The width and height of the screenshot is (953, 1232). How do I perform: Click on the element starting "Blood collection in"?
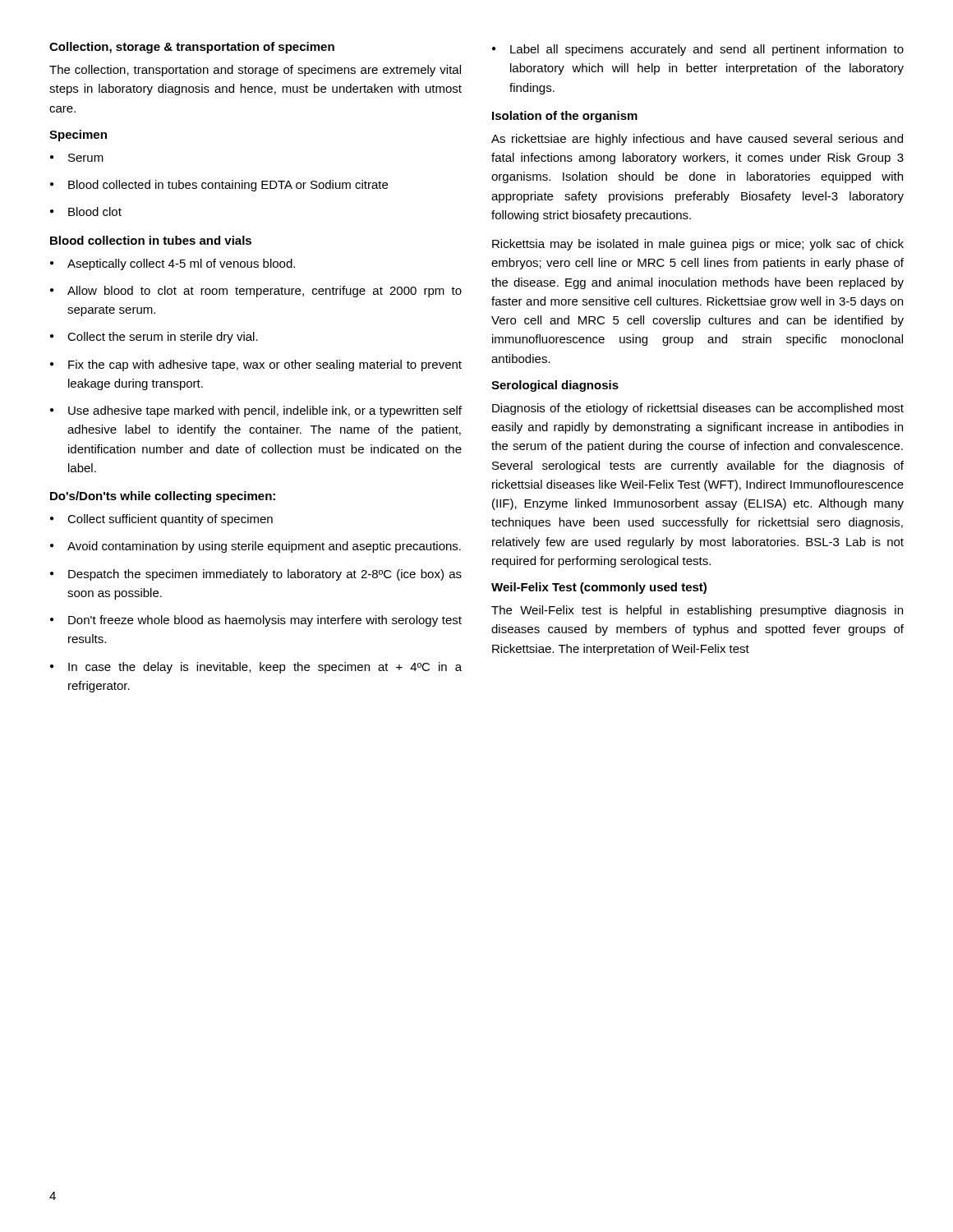tap(151, 240)
